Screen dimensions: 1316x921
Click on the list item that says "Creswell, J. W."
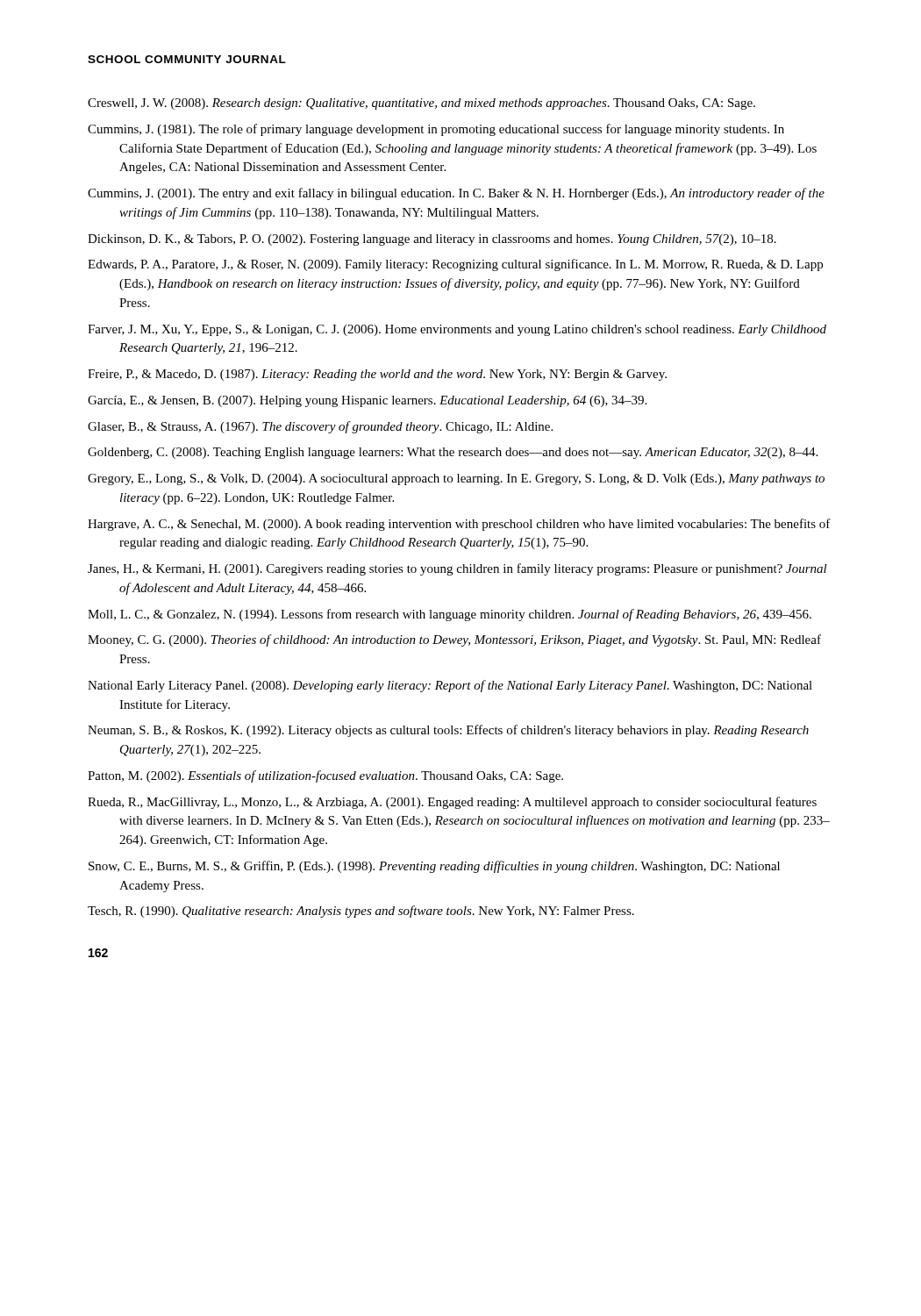coord(422,103)
